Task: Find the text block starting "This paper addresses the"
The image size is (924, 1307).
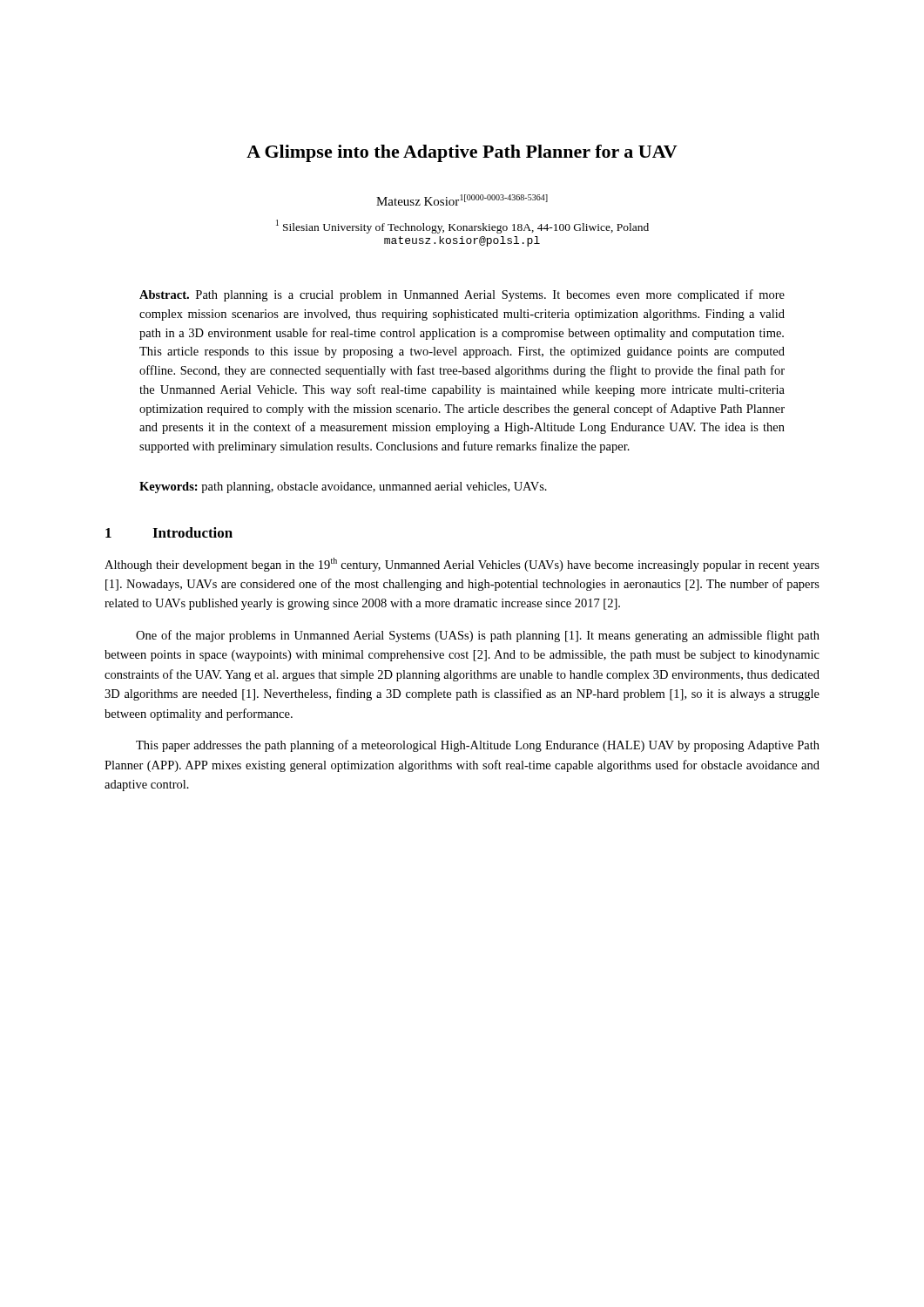Action: point(462,765)
